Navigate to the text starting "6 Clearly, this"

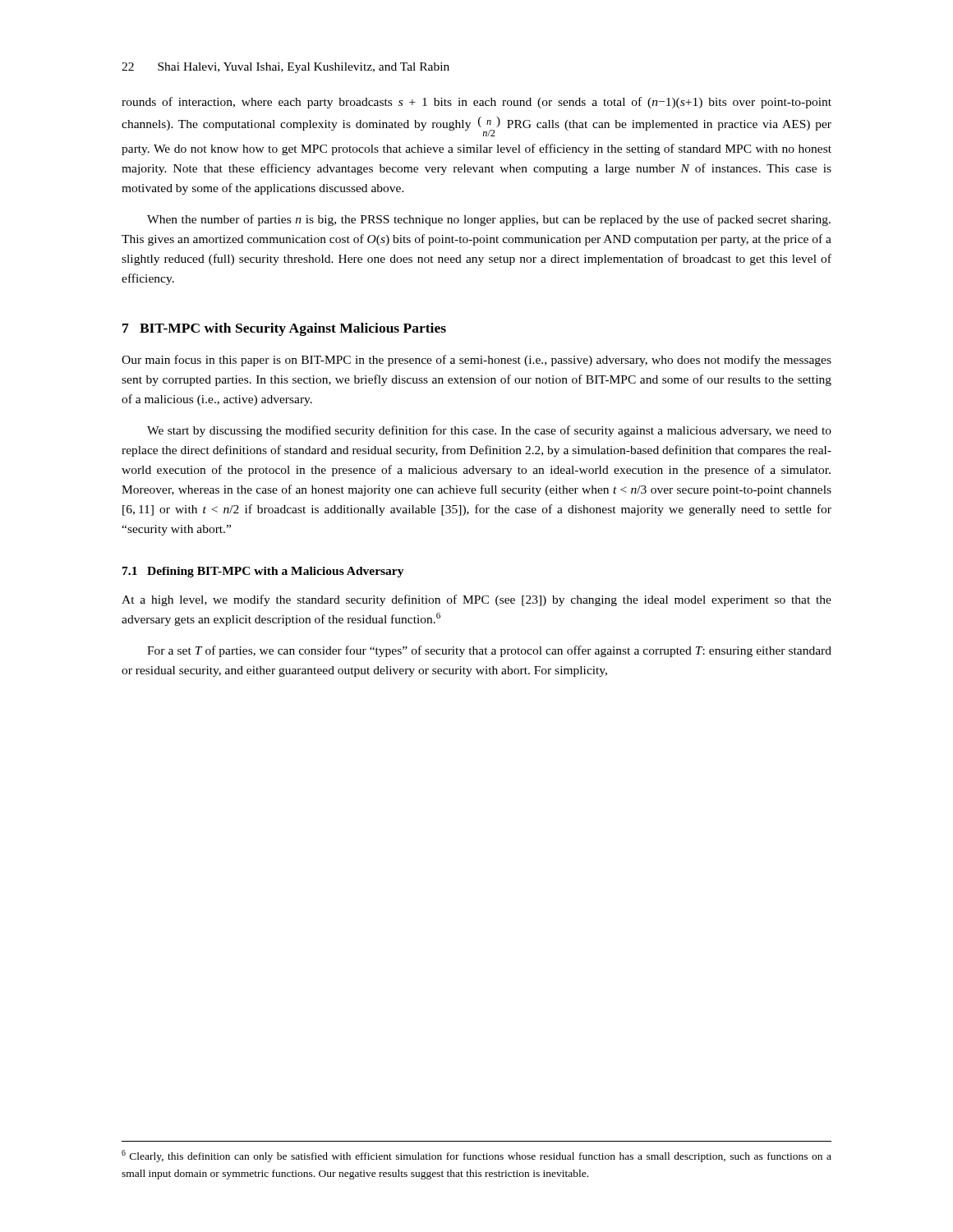[476, 1165]
